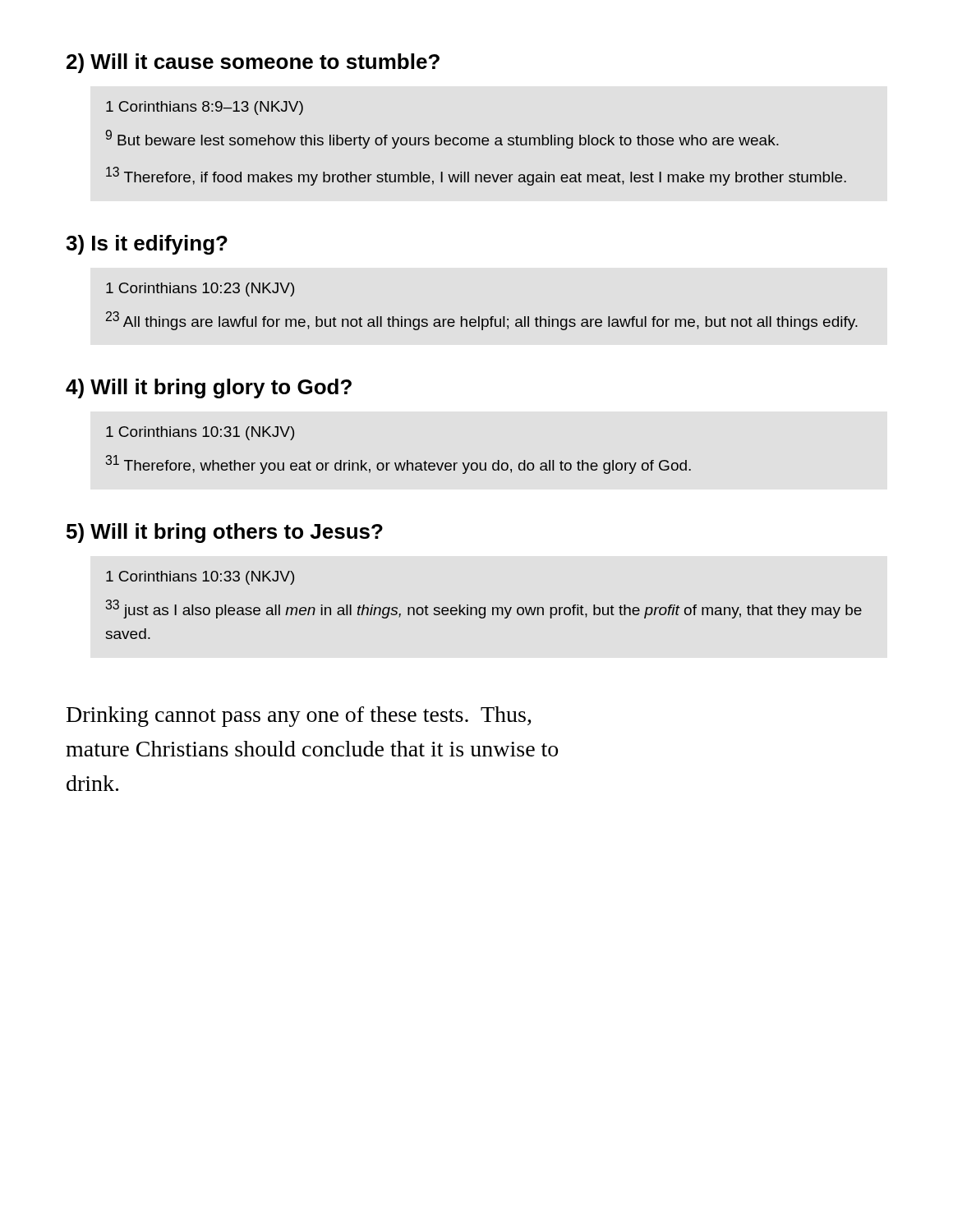Where is the passage that starts "1 Corinthians 10:33 (NKJV)"?
Image resolution: width=953 pixels, height=1232 pixels.
pyautogui.click(x=489, y=607)
